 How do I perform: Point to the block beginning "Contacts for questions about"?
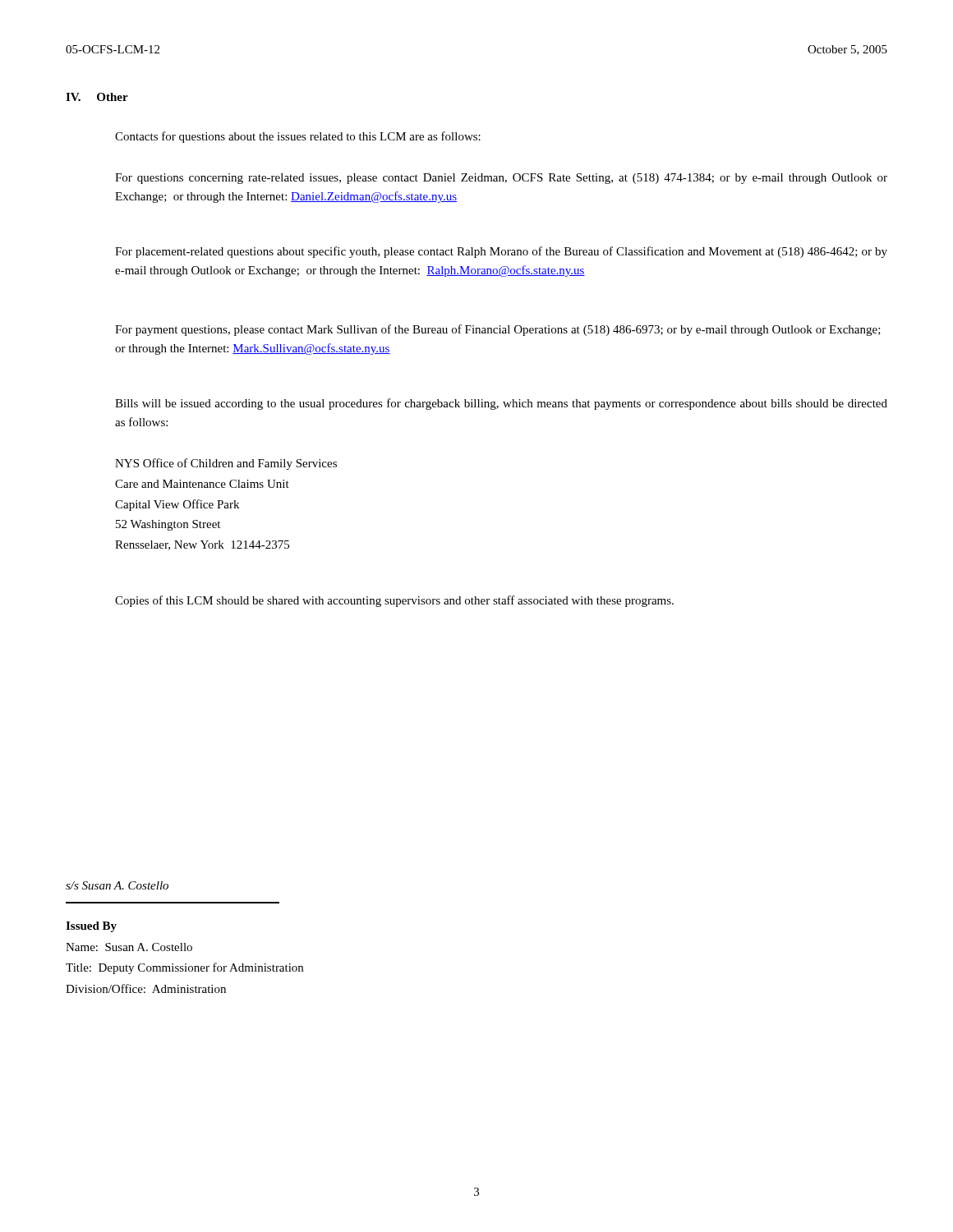[x=298, y=136]
